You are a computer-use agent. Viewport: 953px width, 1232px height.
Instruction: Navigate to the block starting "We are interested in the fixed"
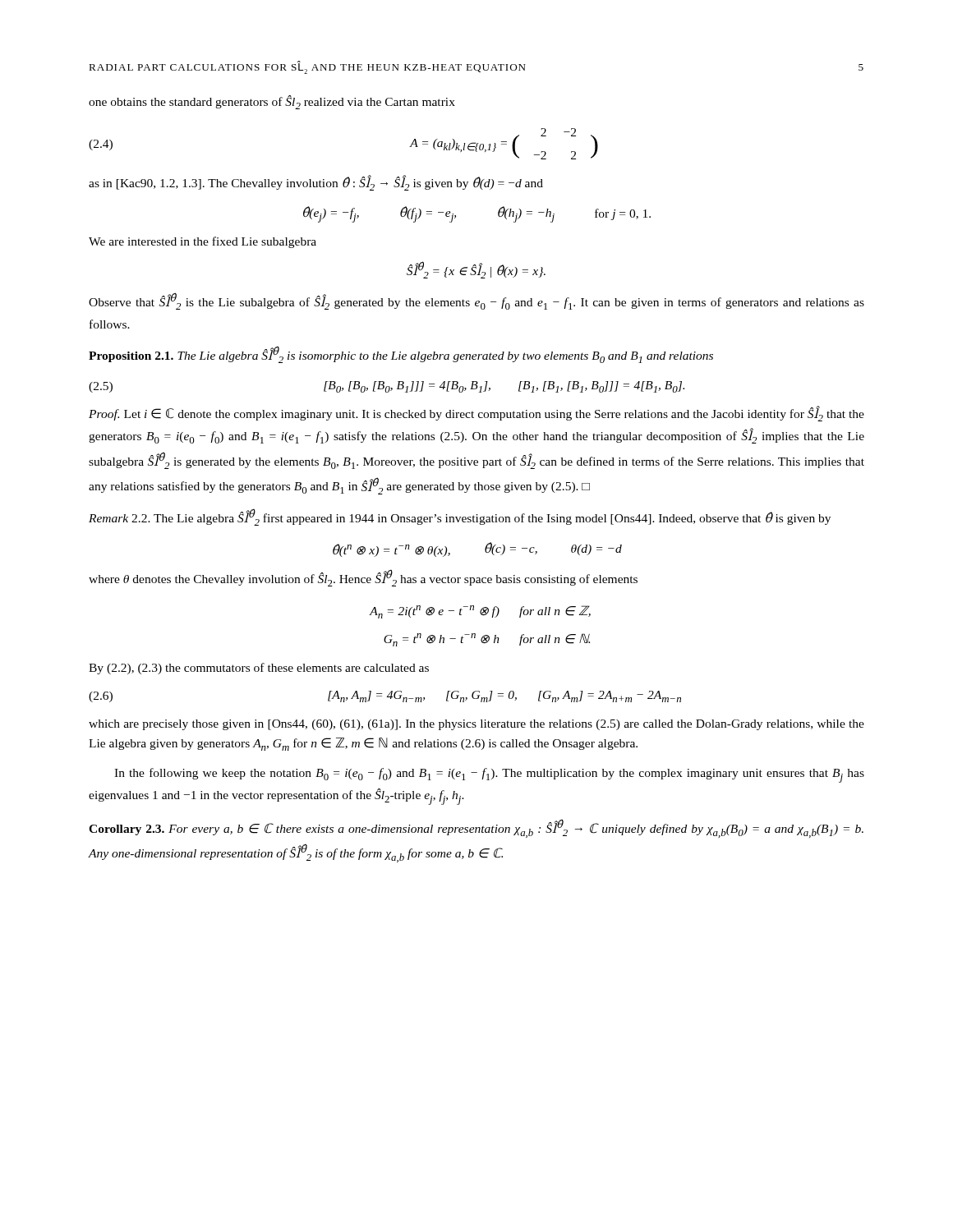coord(203,241)
